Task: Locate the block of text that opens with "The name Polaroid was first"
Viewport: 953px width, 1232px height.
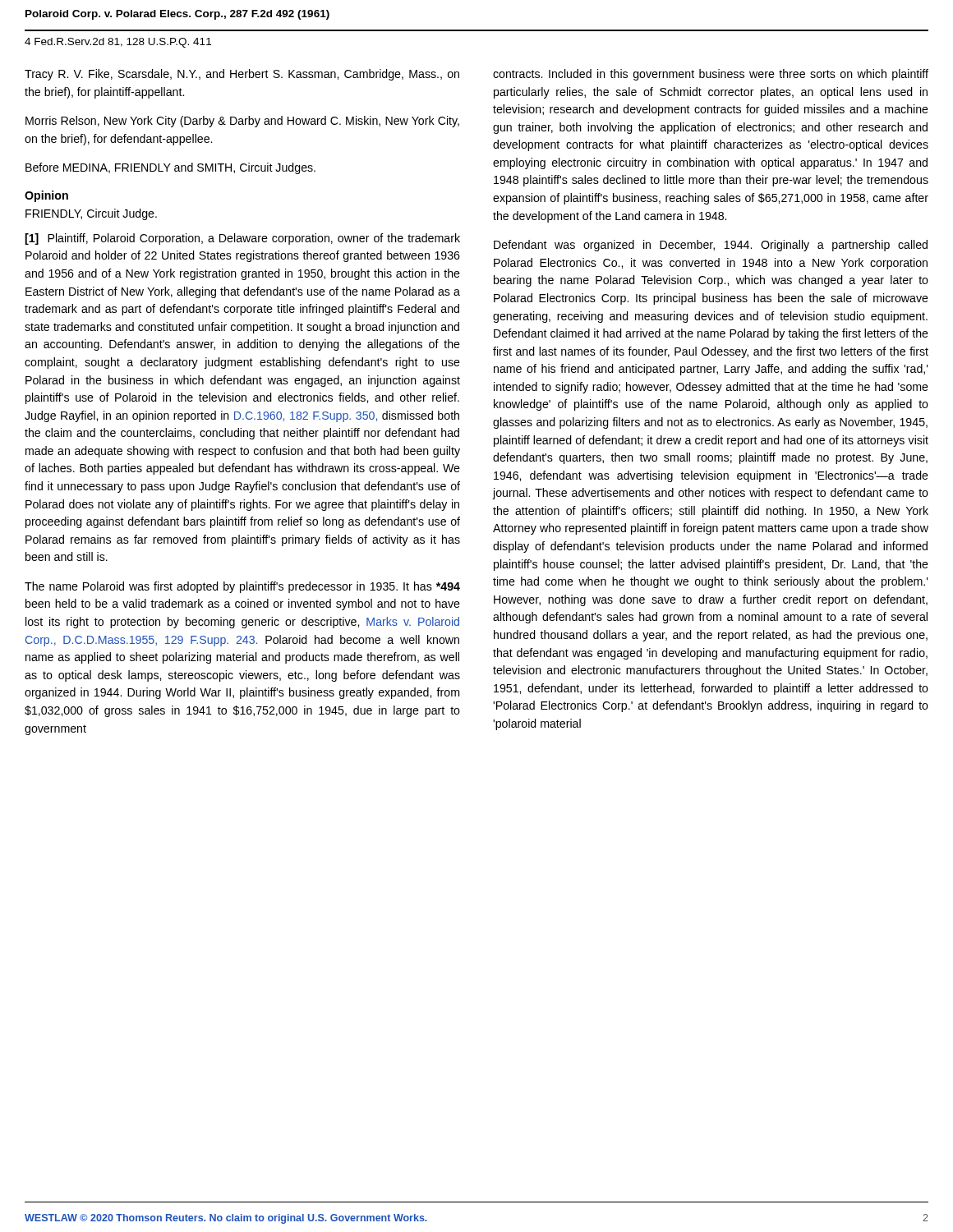Action: coord(242,657)
